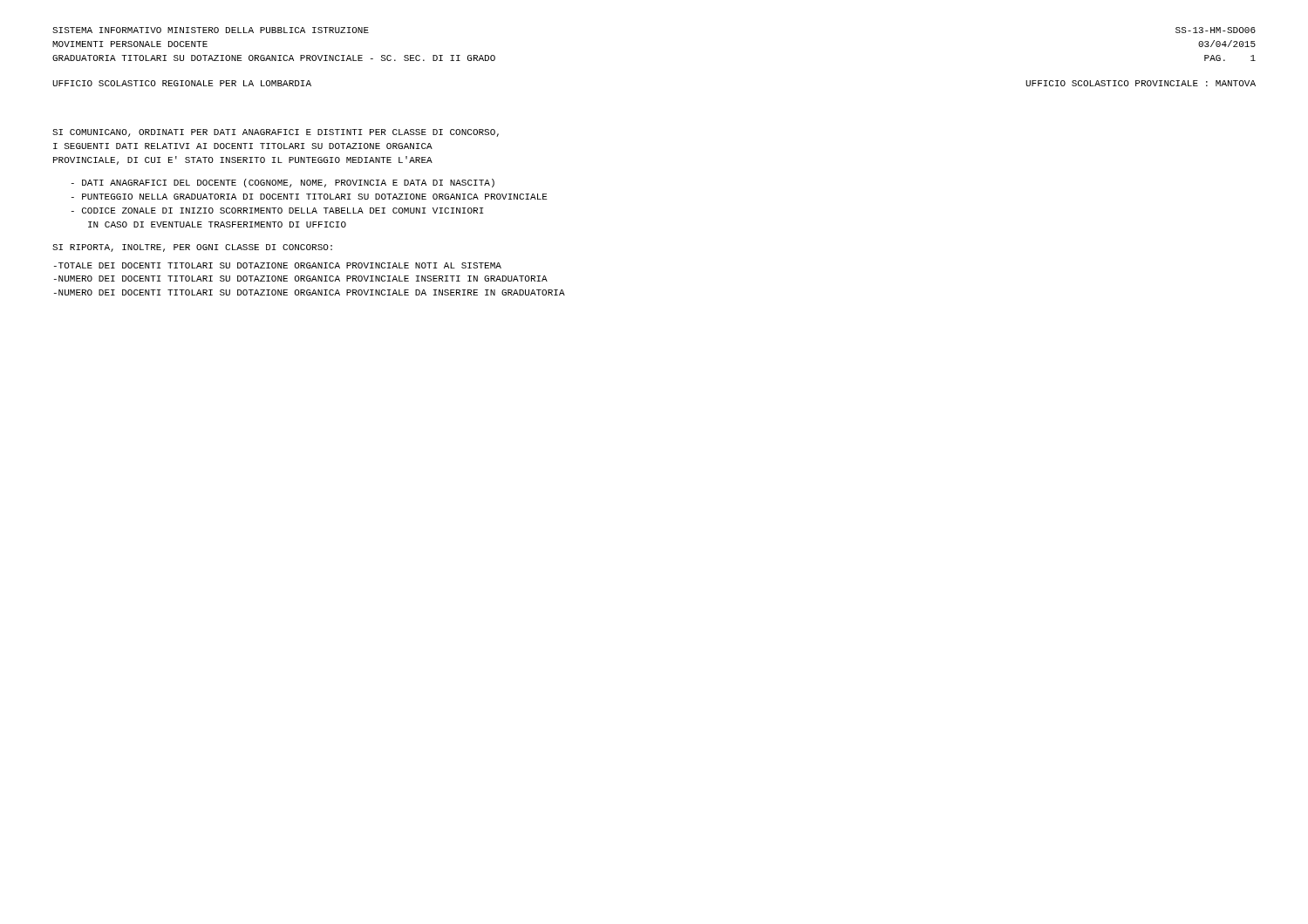Select the text block that says "UFFICIO SCOLASTICO REGIONALE"
The width and height of the screenshot is (1308, 924).
[142, 83]
